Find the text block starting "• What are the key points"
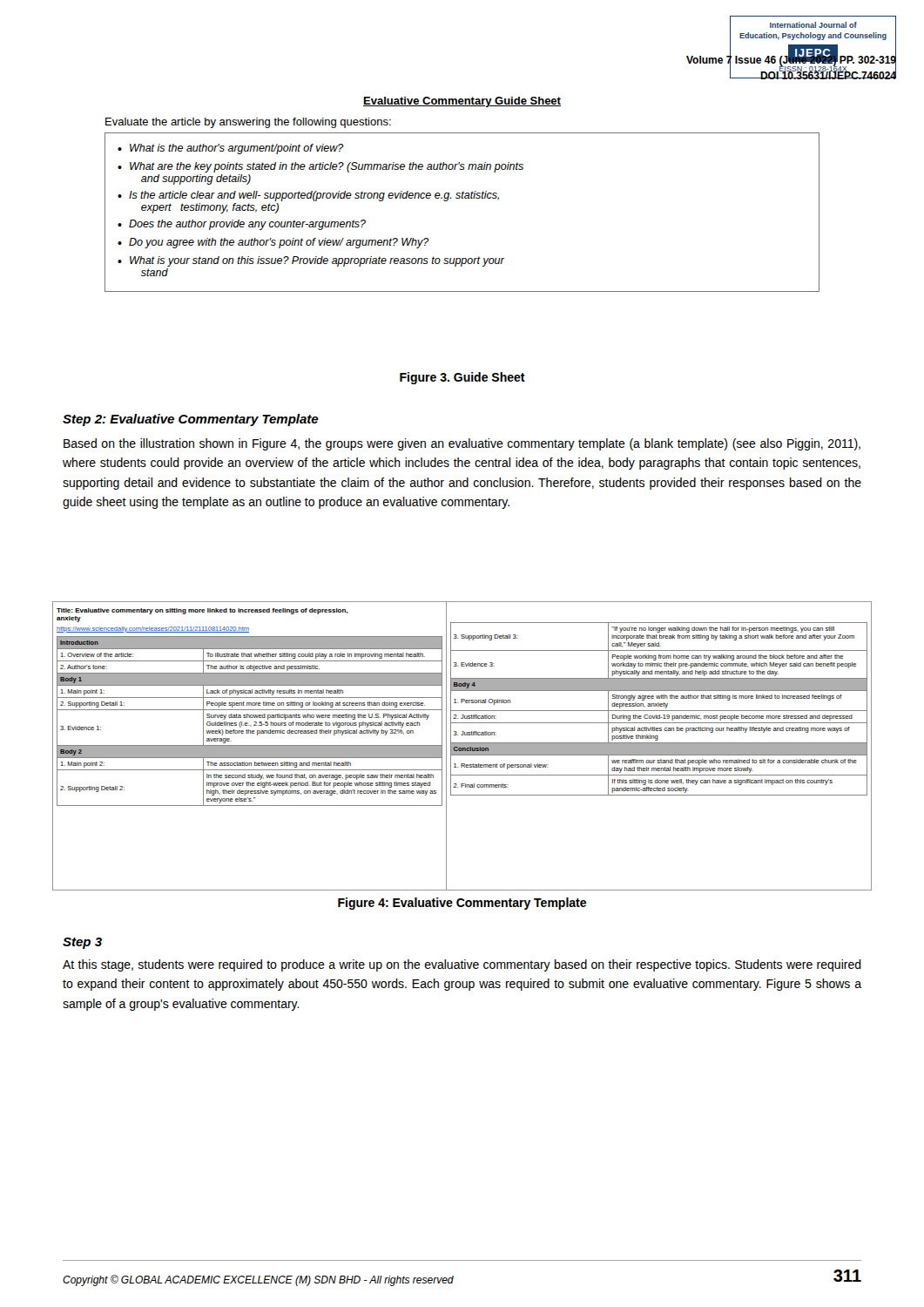 [x=321, y=173]
